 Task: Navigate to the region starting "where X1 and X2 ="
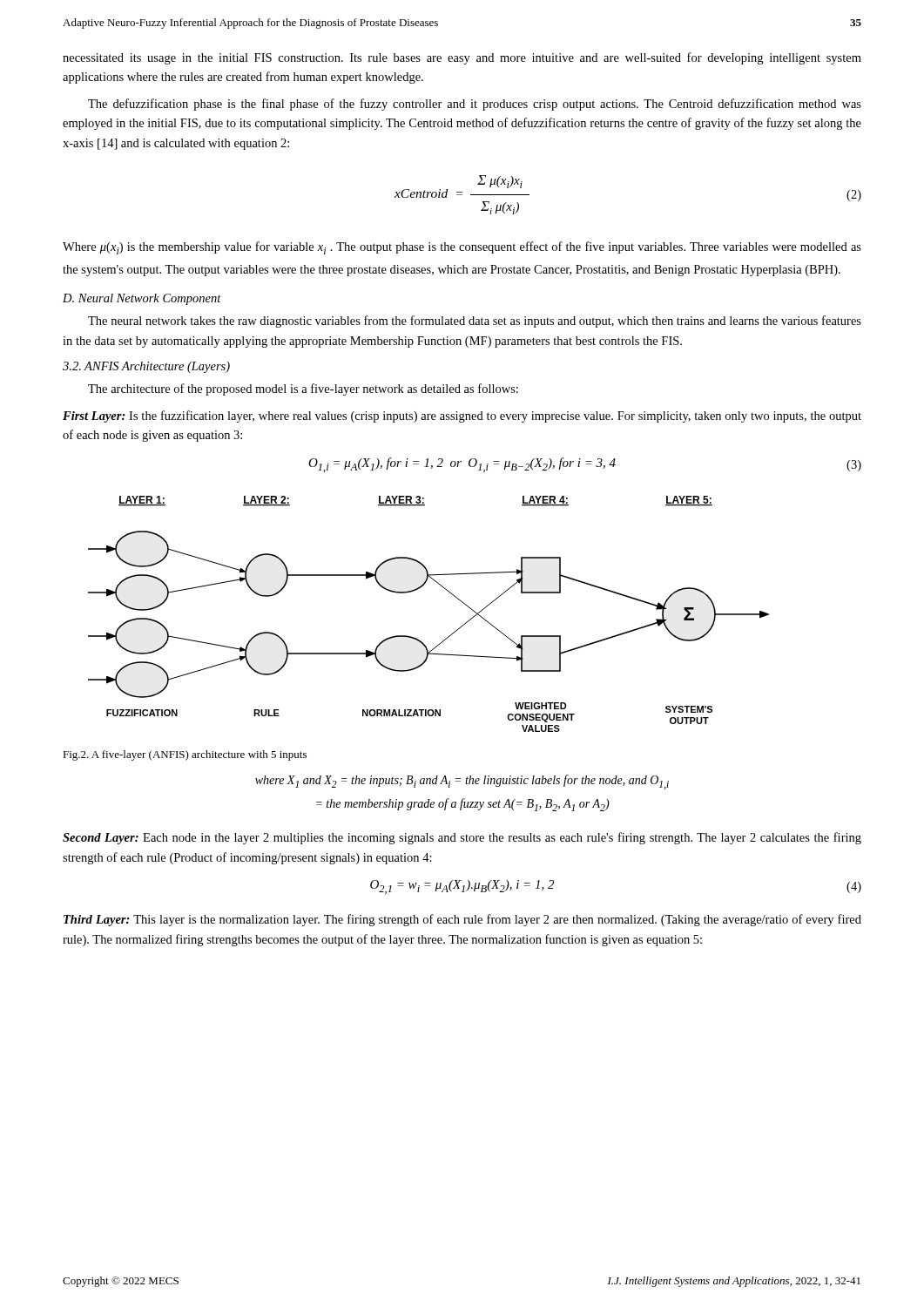(462, 794)
